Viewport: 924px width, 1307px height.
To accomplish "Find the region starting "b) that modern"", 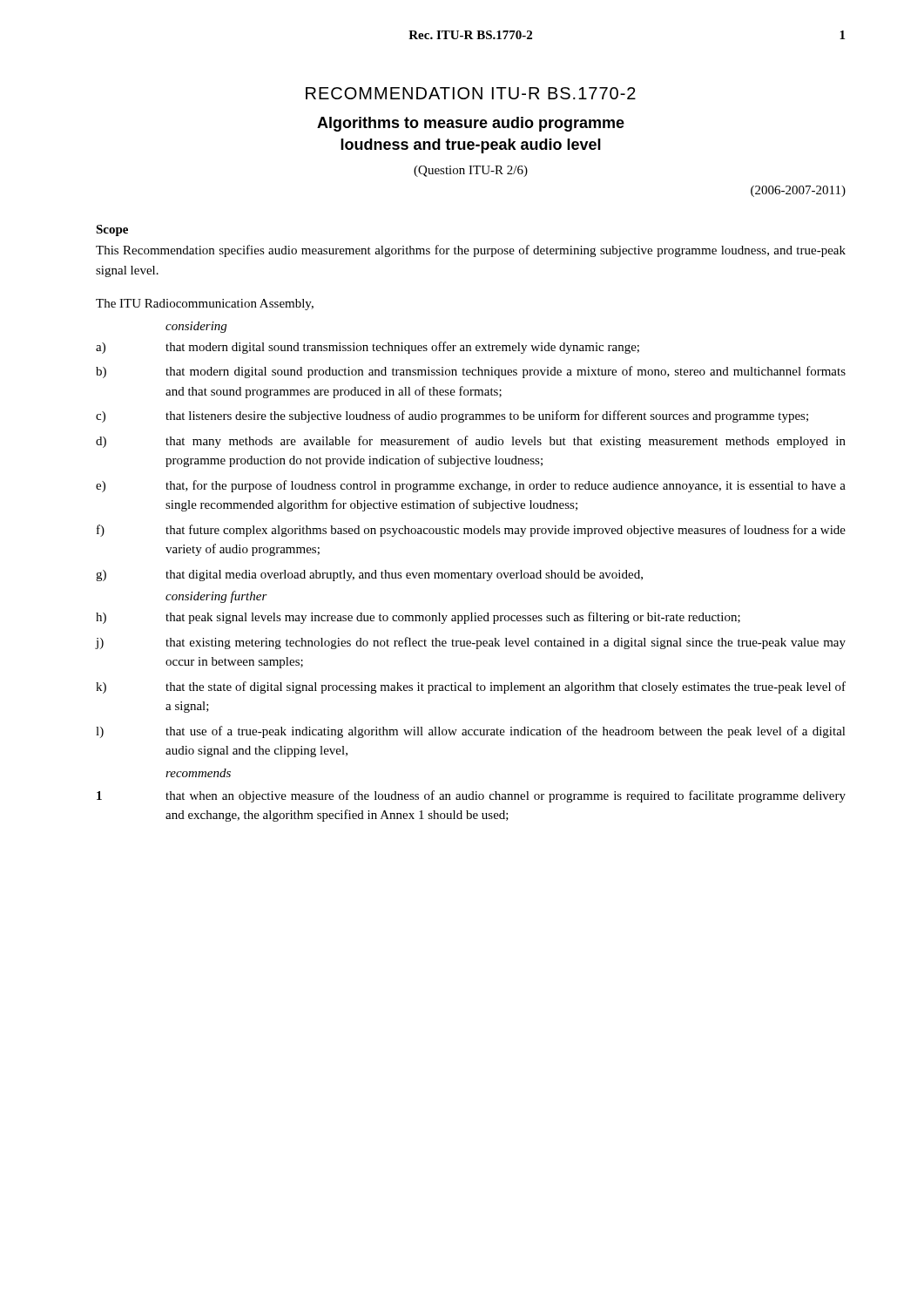I will (471, 382).
